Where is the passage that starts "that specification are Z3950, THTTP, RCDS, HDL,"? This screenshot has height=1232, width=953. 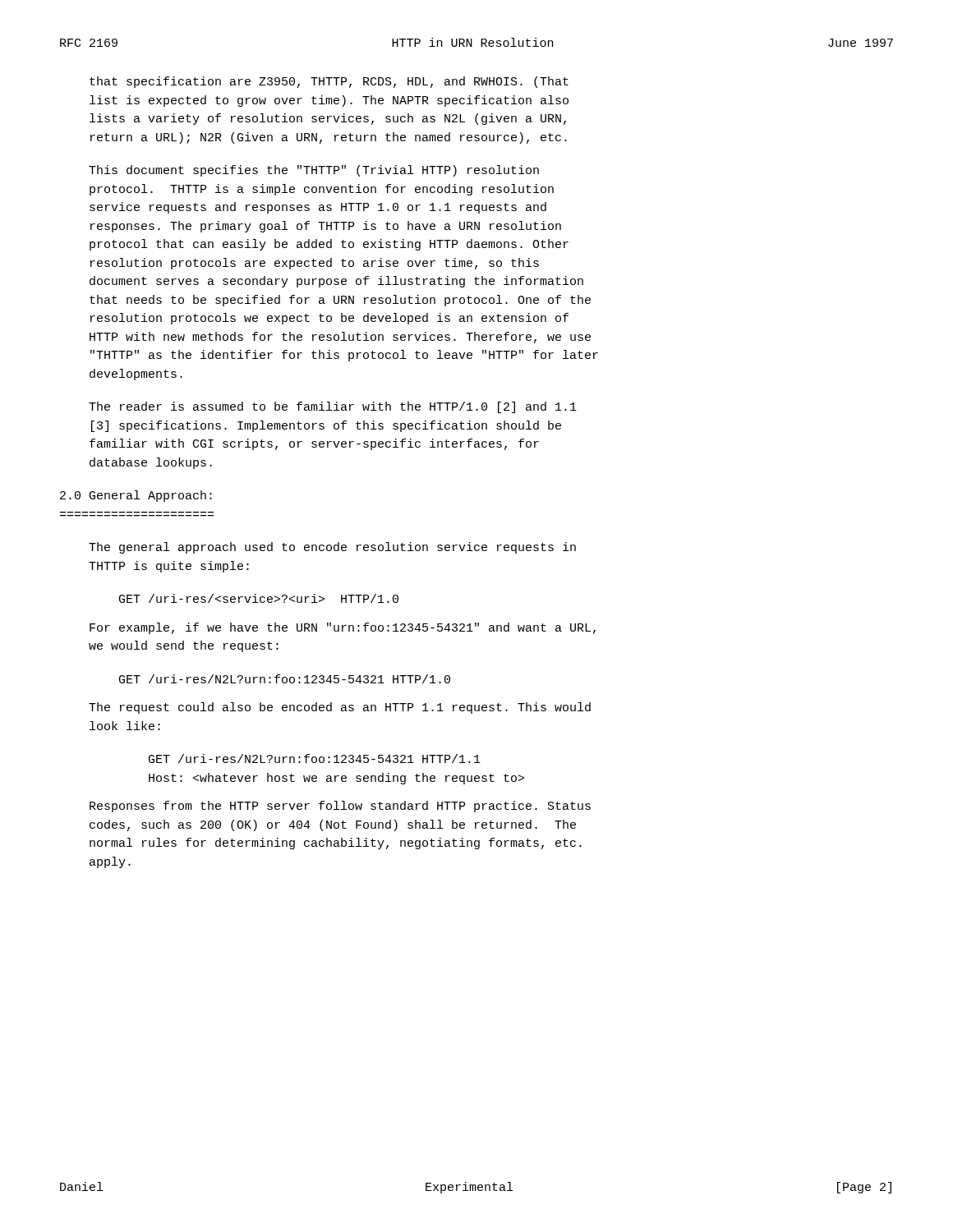tap(329, 110)
